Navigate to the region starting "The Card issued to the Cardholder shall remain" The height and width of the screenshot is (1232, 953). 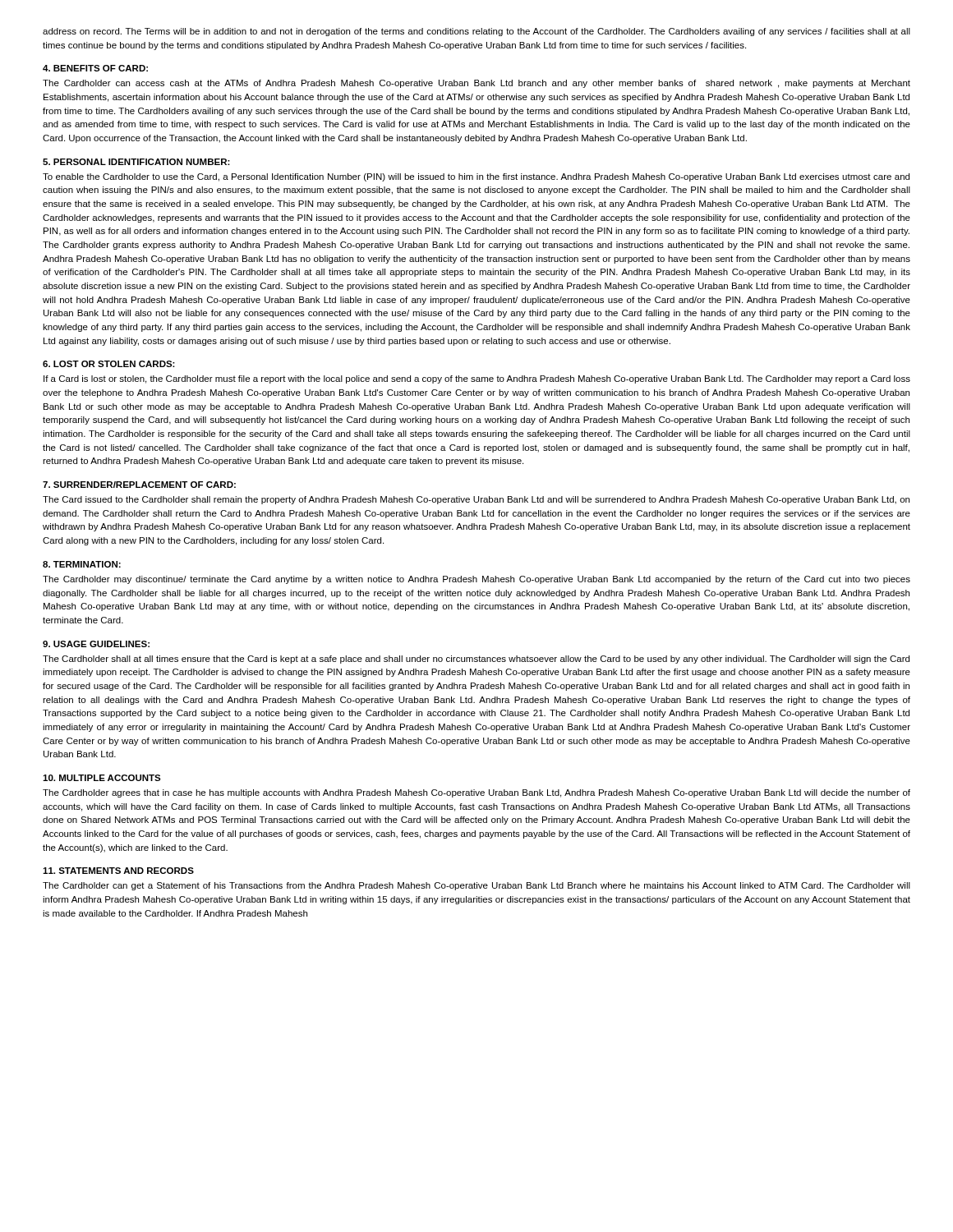pos(476,520)
